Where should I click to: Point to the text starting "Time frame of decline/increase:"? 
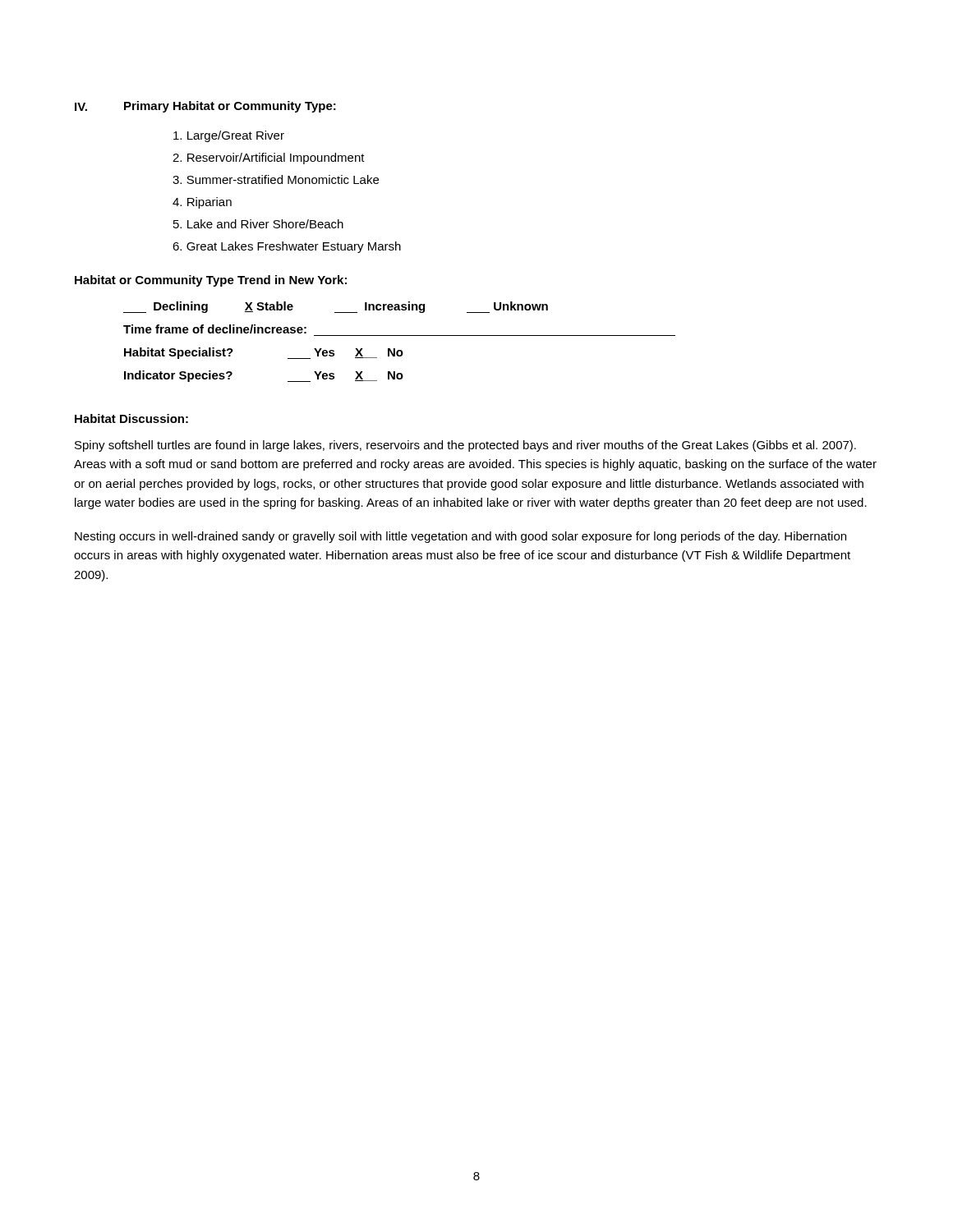coord(399,329)
